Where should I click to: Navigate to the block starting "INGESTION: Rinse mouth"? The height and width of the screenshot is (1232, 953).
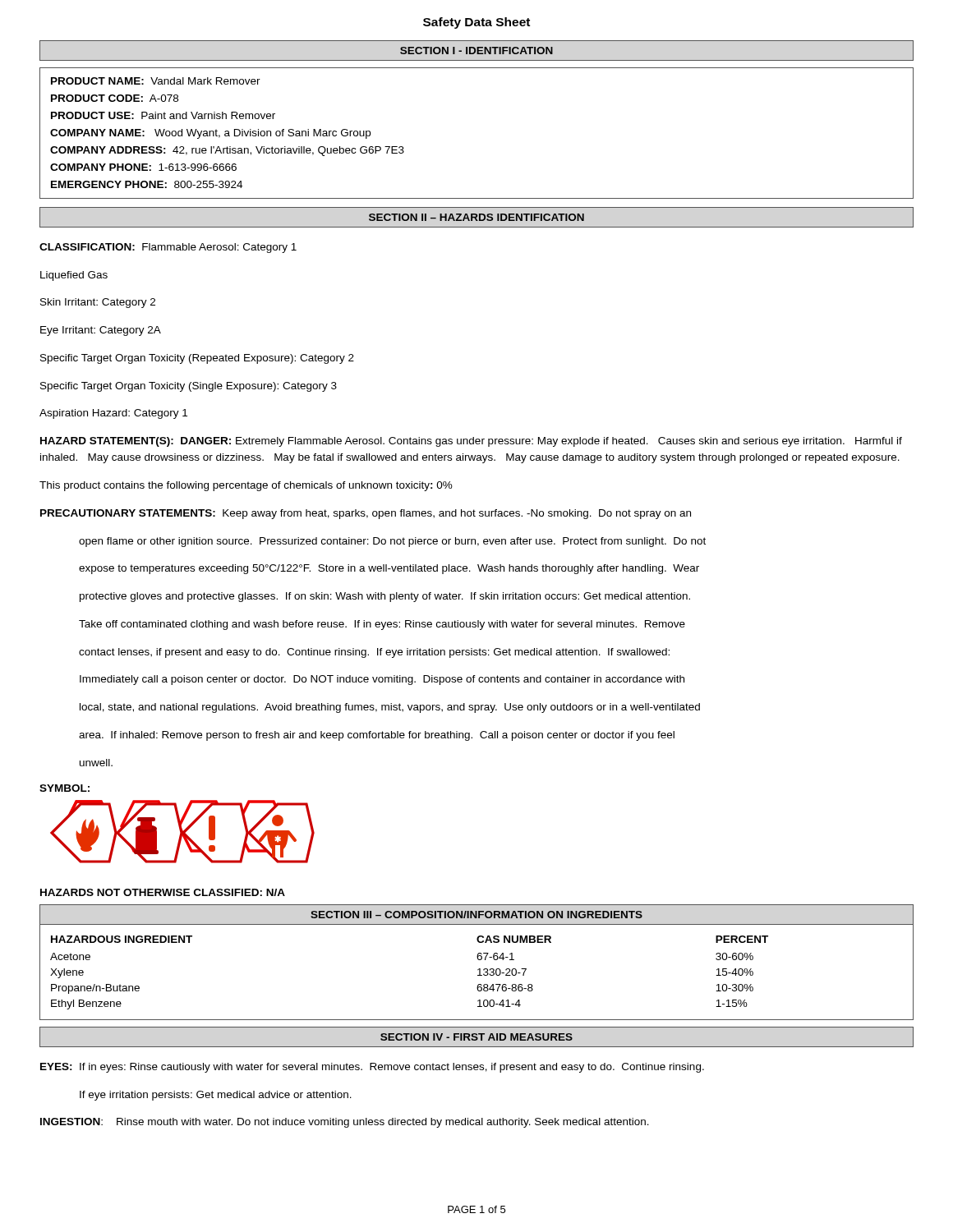coord(476,1122)
